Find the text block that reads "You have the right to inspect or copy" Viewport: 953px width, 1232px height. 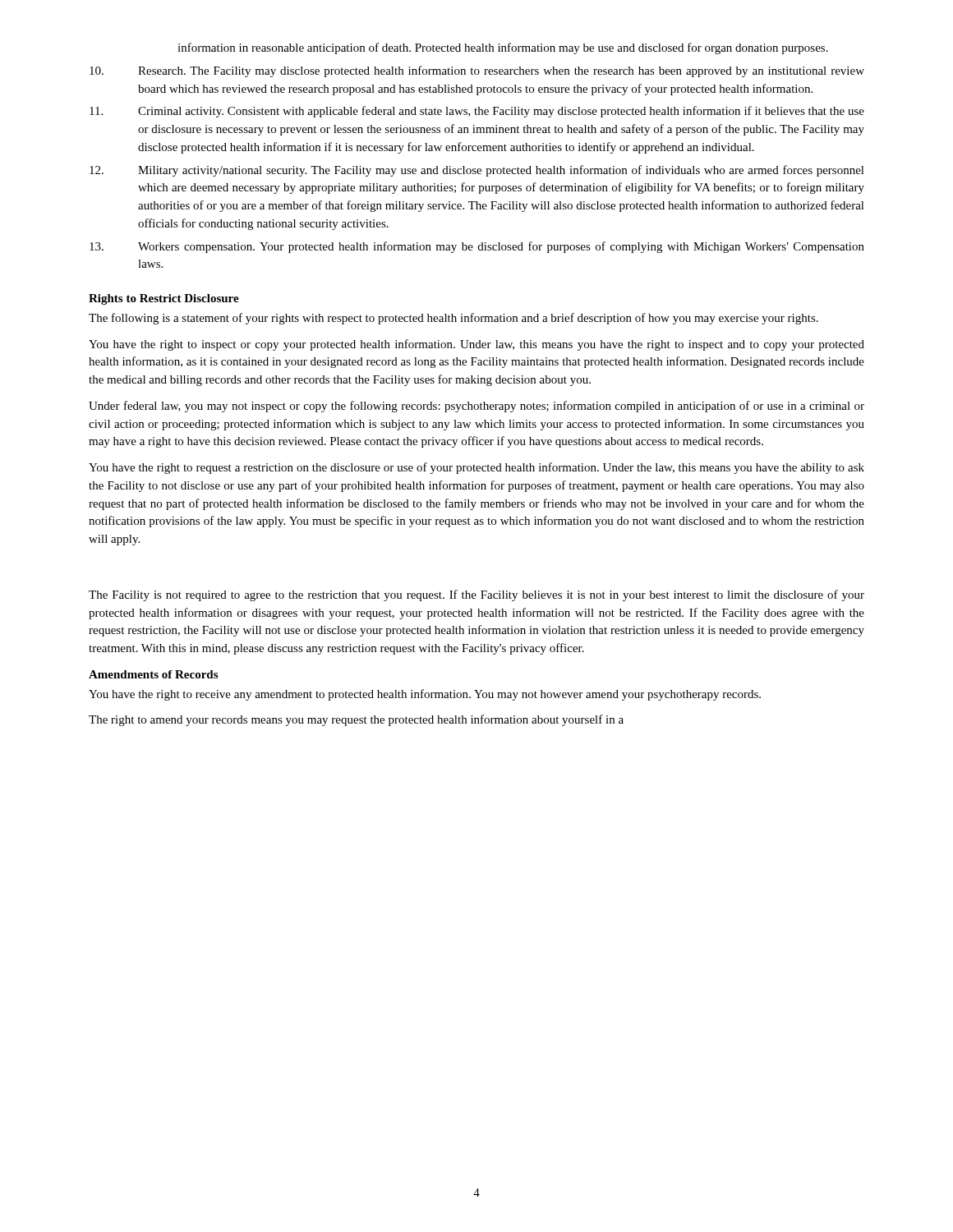(x=476, y=362)
